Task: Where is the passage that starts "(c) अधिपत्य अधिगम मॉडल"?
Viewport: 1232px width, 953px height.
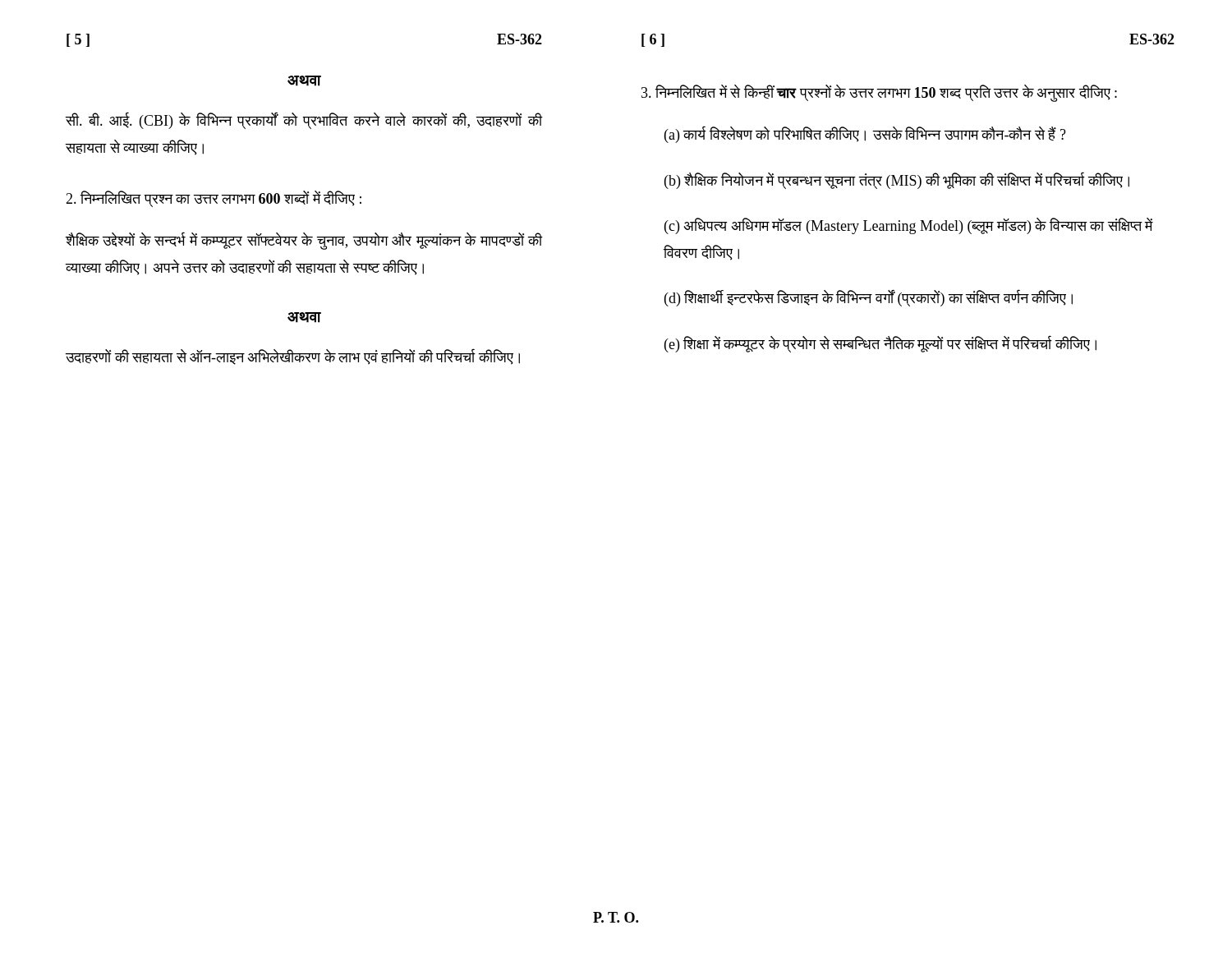Action: pyautogui.click(x=908, y=240)
